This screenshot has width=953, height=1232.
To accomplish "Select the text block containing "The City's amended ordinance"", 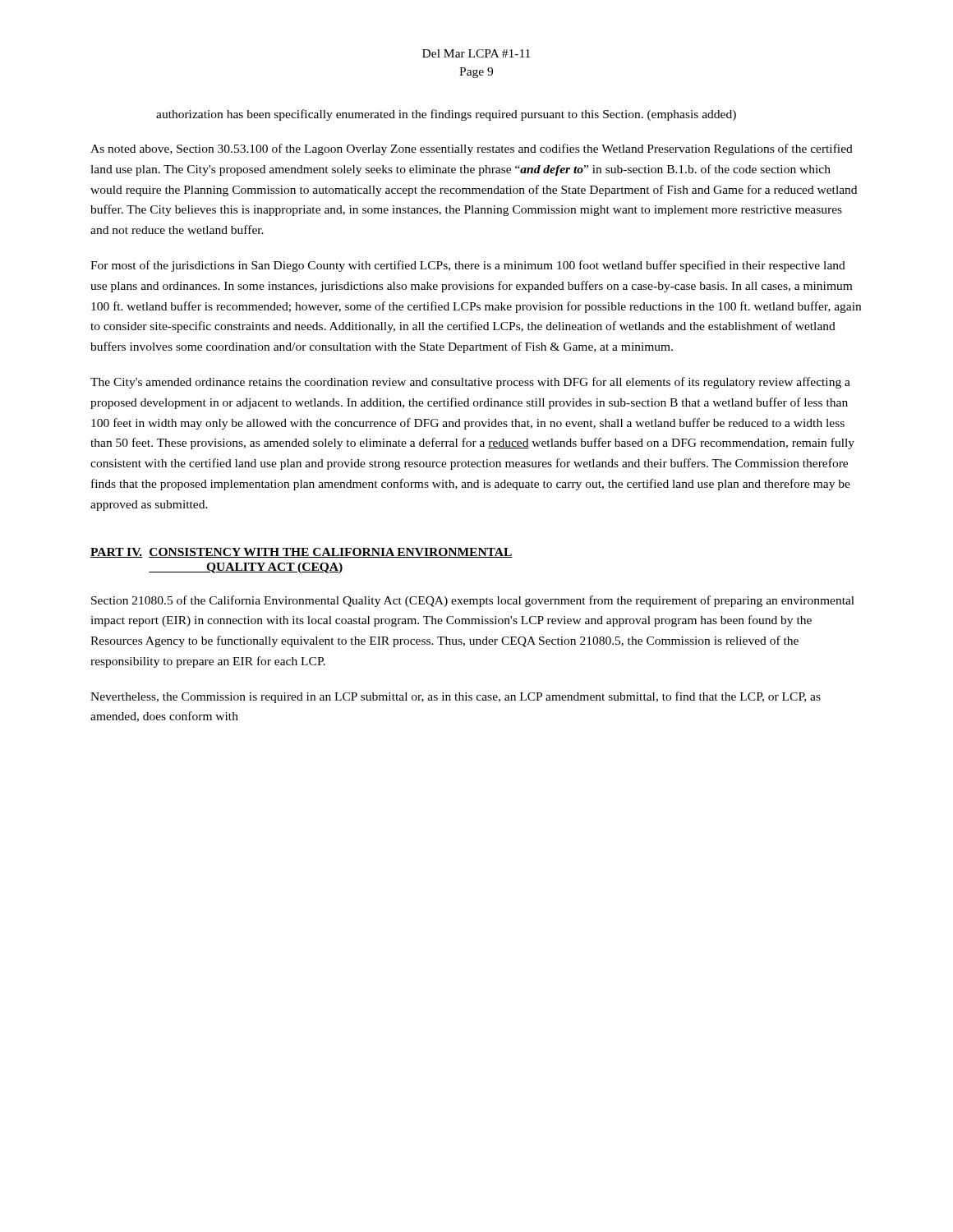I will click(x=472, y=443).
